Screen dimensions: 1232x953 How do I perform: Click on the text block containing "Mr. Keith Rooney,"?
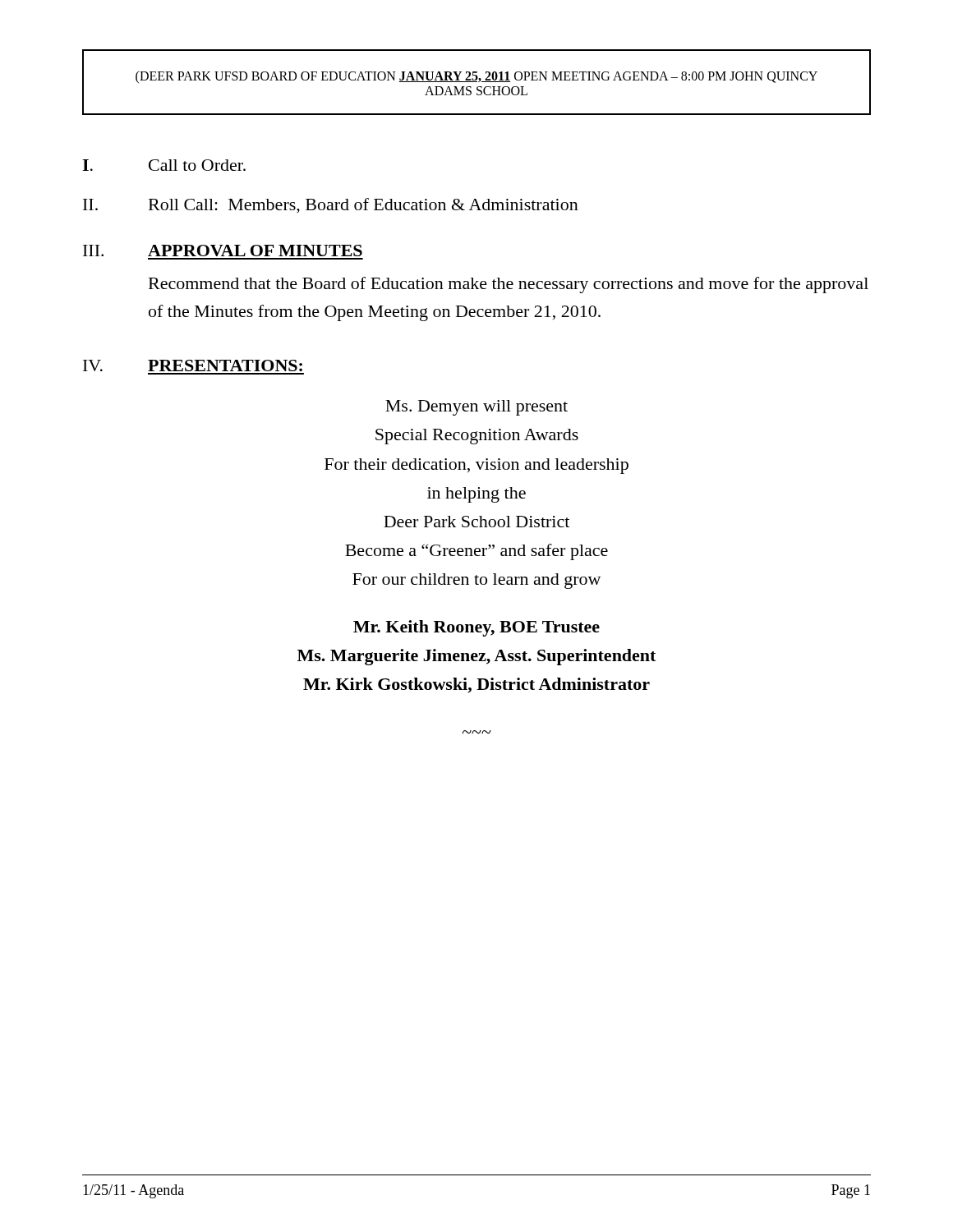(476, 655)
